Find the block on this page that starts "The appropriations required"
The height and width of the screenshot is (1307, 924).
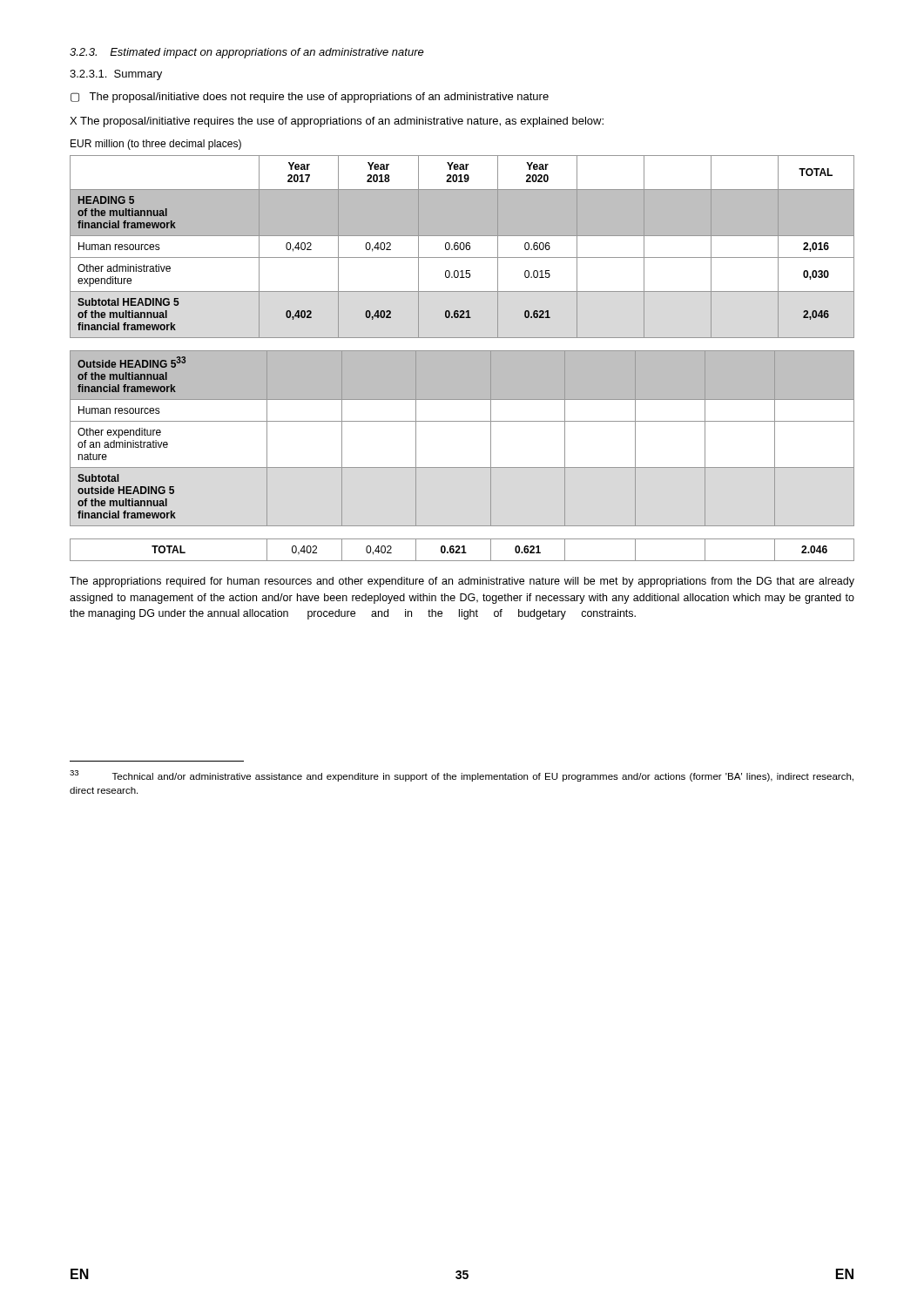tap(462, 597)
